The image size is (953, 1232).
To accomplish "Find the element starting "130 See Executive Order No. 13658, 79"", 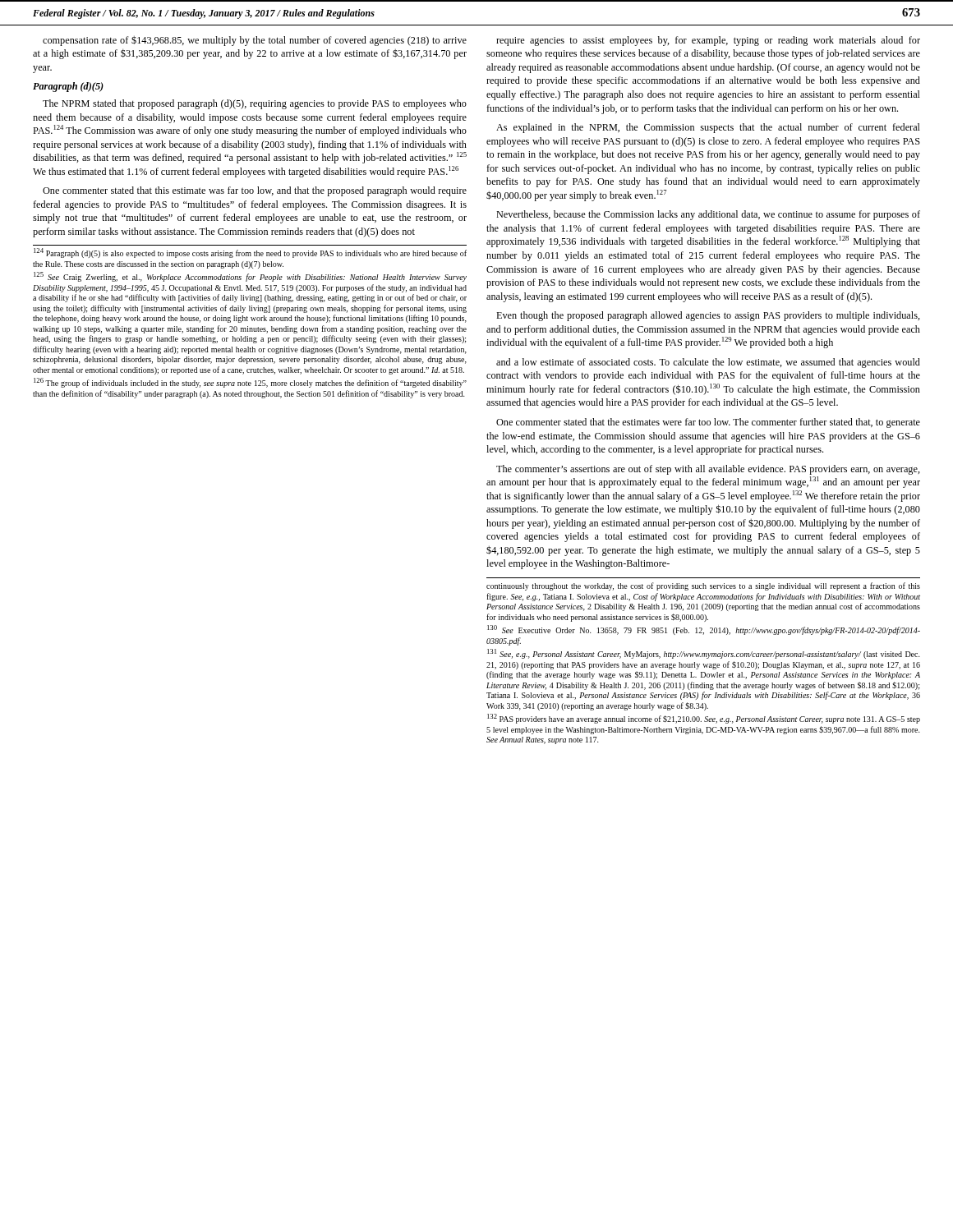I will tap(703, 636).
